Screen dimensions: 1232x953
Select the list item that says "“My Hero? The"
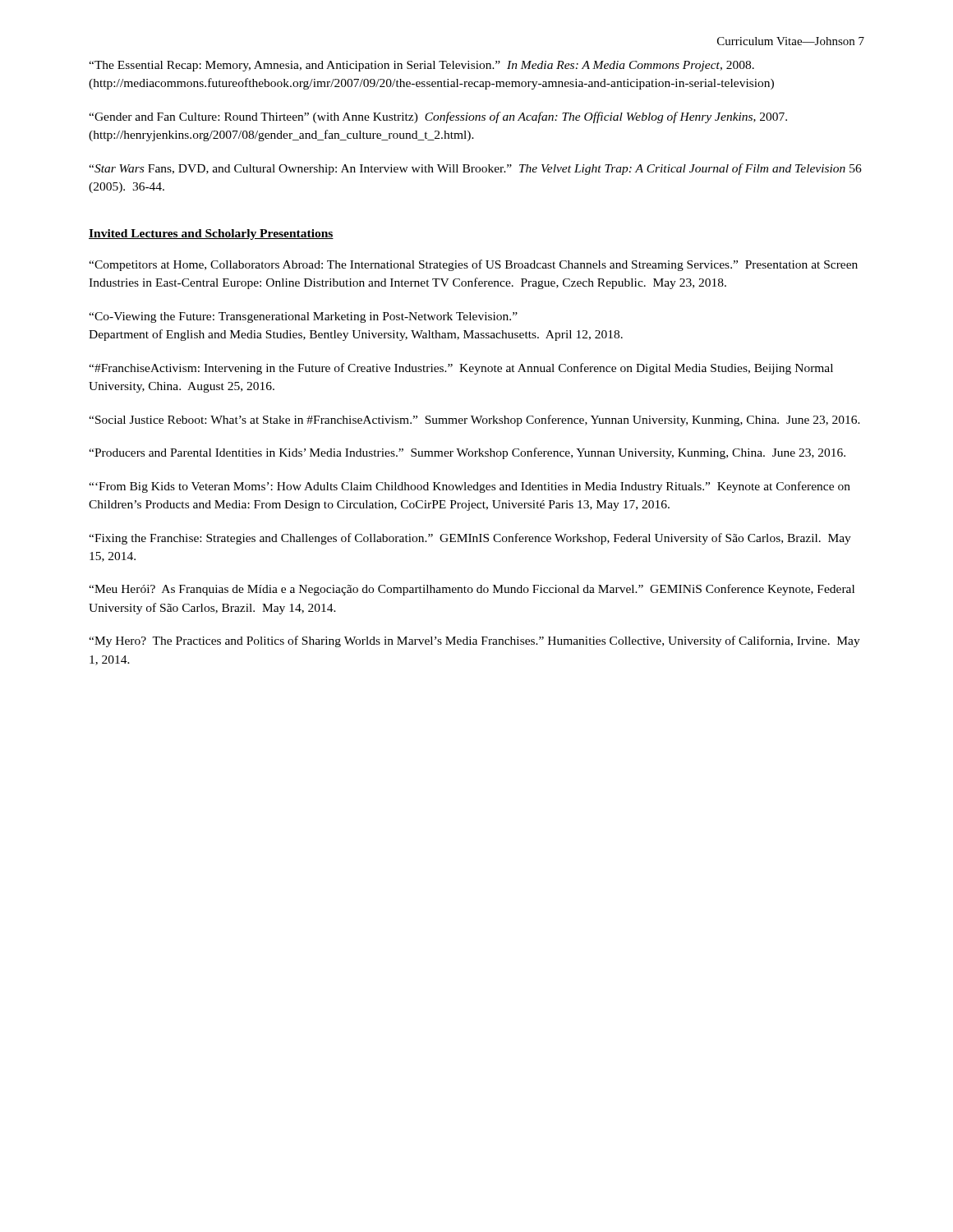click(x=474, y=650)
